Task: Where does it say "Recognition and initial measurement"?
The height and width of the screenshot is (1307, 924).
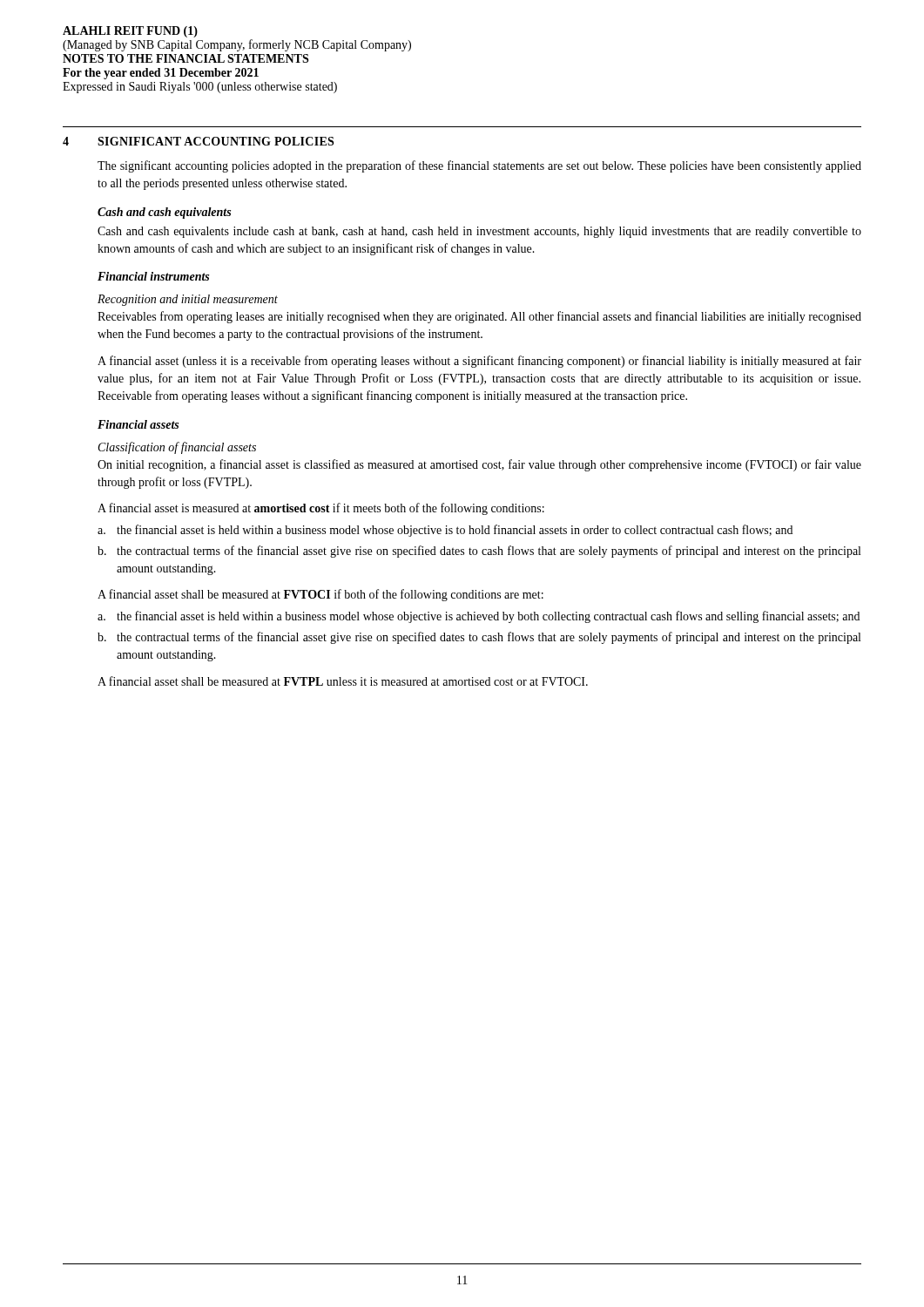Action: (188, 299)
